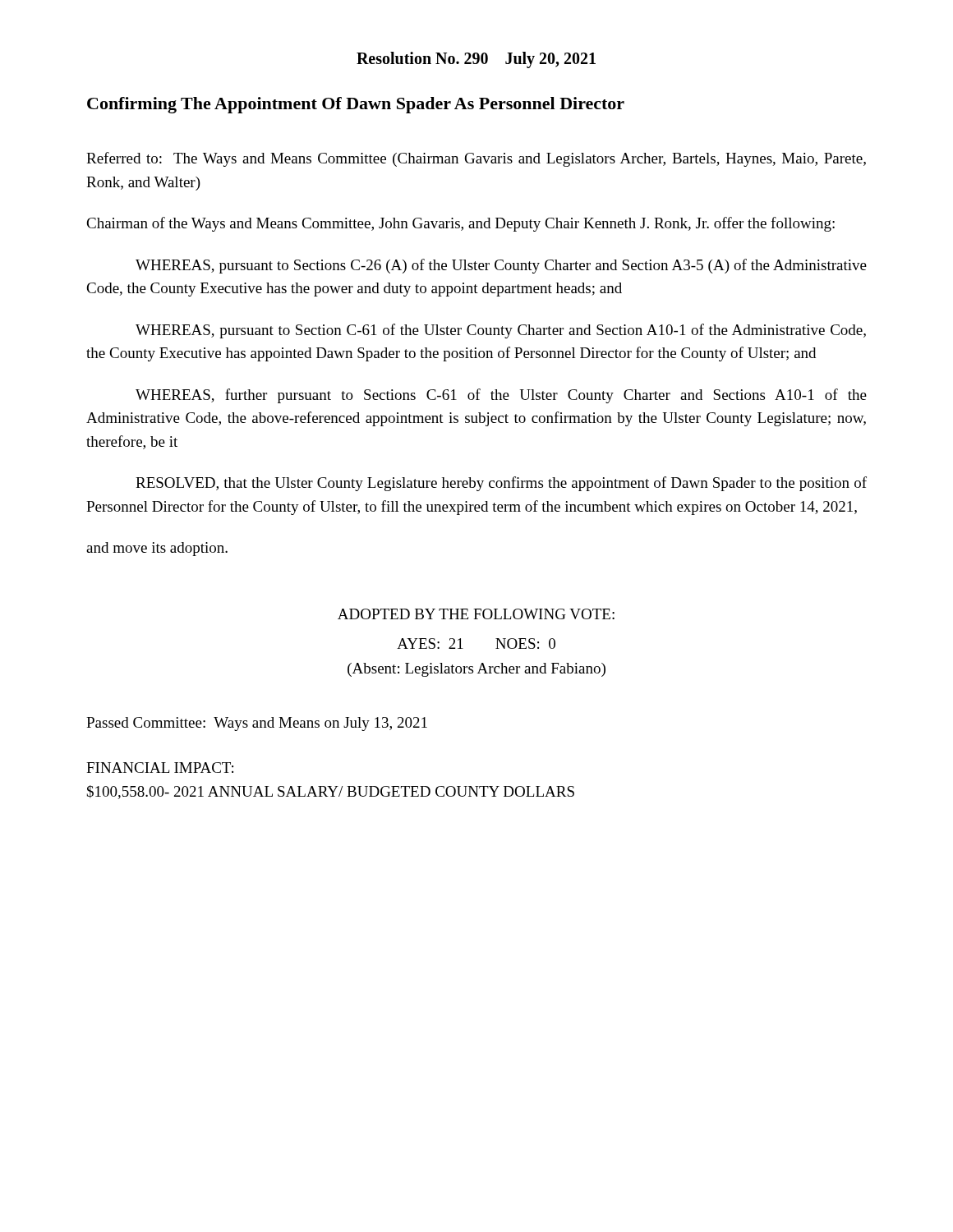Find the text block that reads "AYES: 21 NOES: 0 (Absent: Legislators Archer"
This screenshot has width=953, height=1232.
tap(476, 656)
